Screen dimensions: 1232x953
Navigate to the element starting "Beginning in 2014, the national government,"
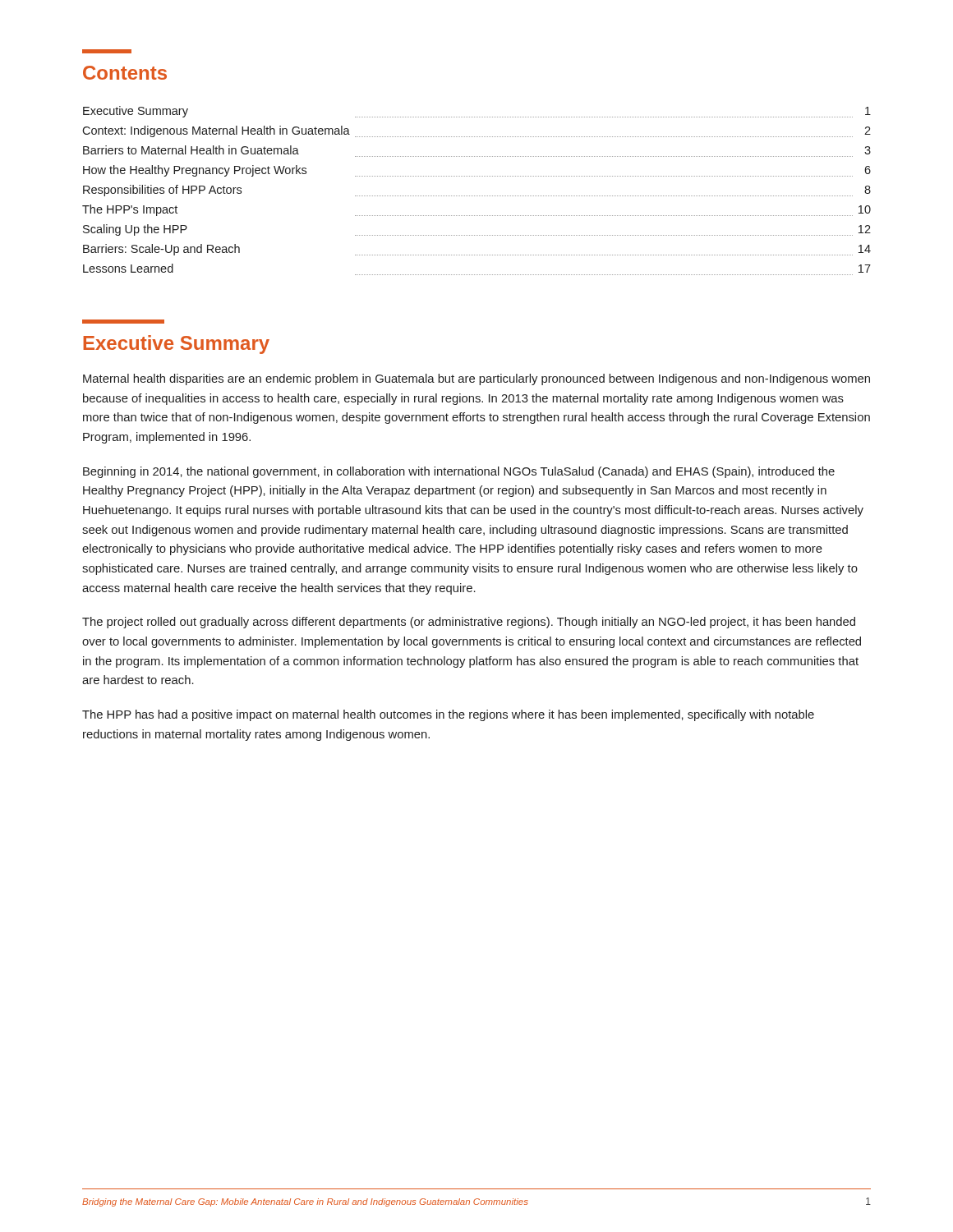pyautogui.click(x=476, y=530)
